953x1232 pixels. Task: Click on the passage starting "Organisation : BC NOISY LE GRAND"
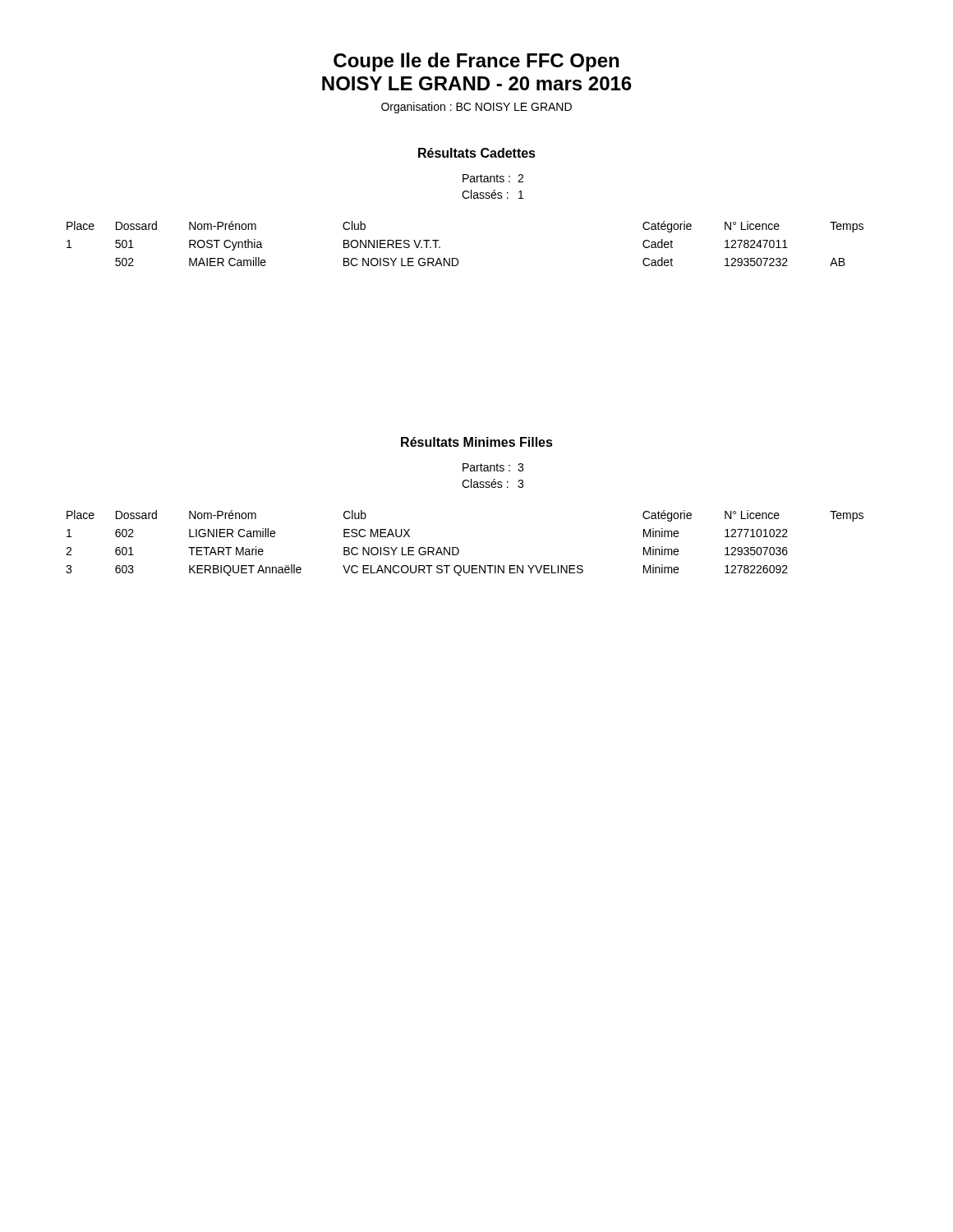[476, 107]
